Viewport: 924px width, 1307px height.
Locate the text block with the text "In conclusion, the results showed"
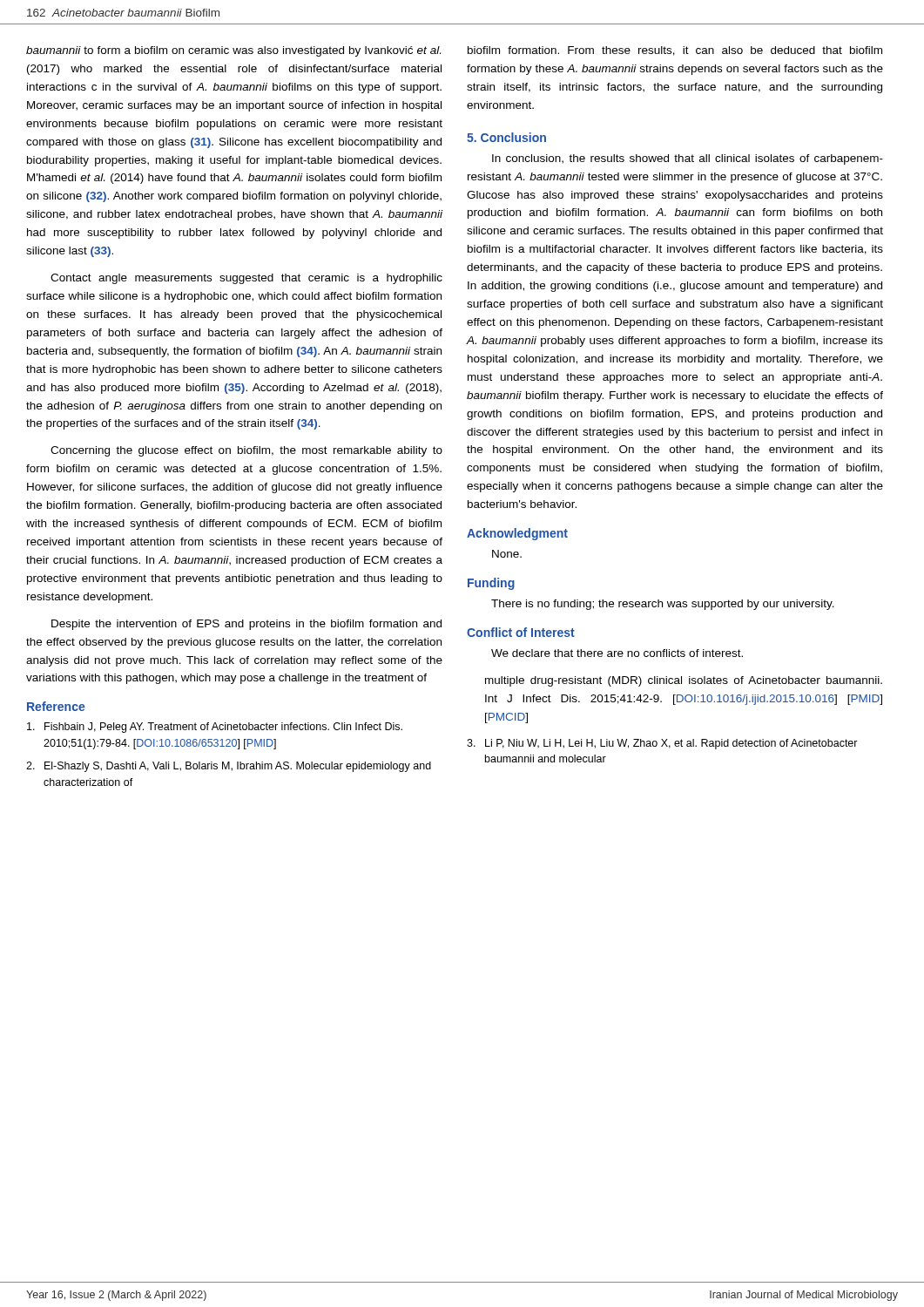point(675,332)
